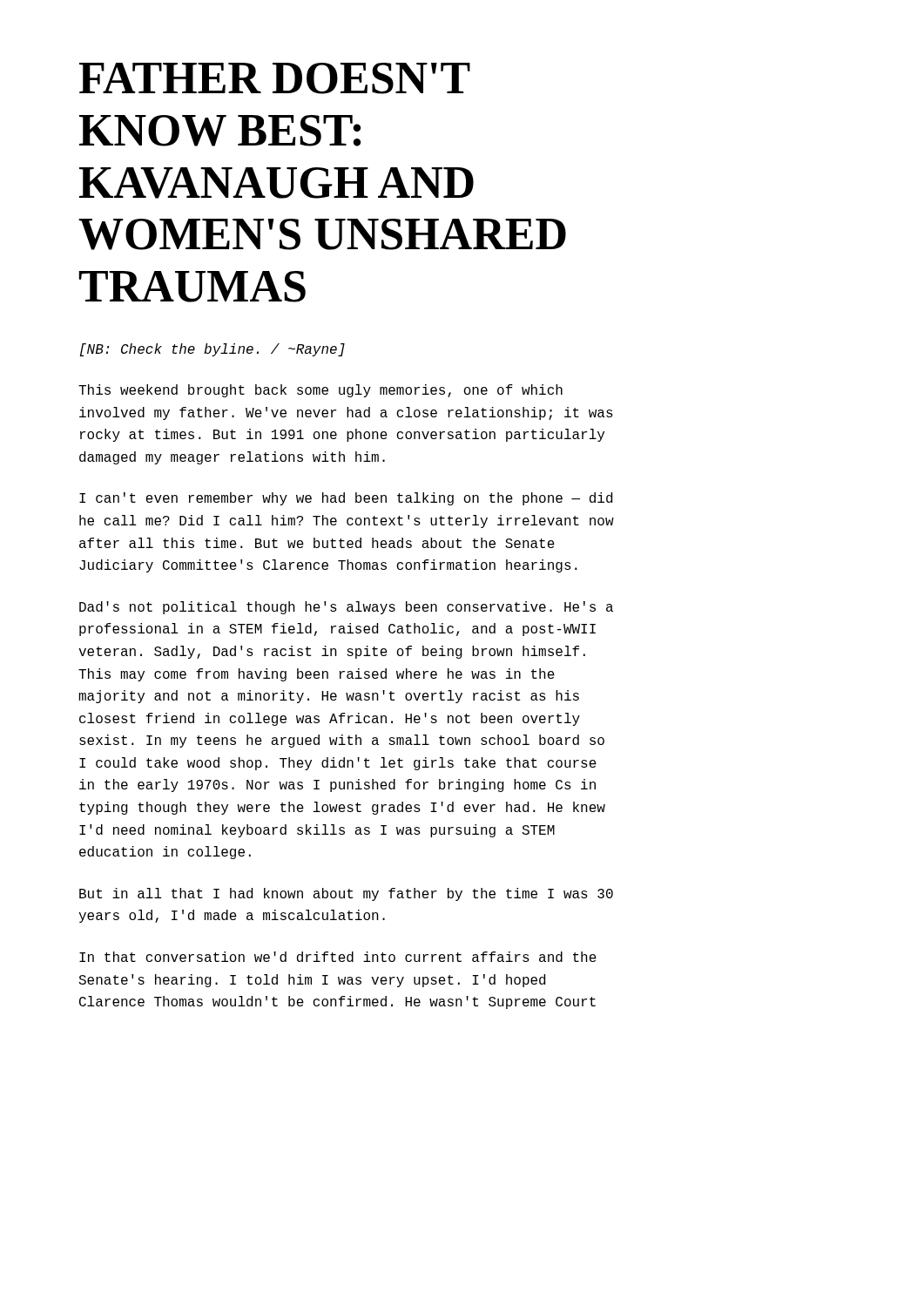
Task: Select the text block that reads "But in all that"
Action: (x=346, y=906)
